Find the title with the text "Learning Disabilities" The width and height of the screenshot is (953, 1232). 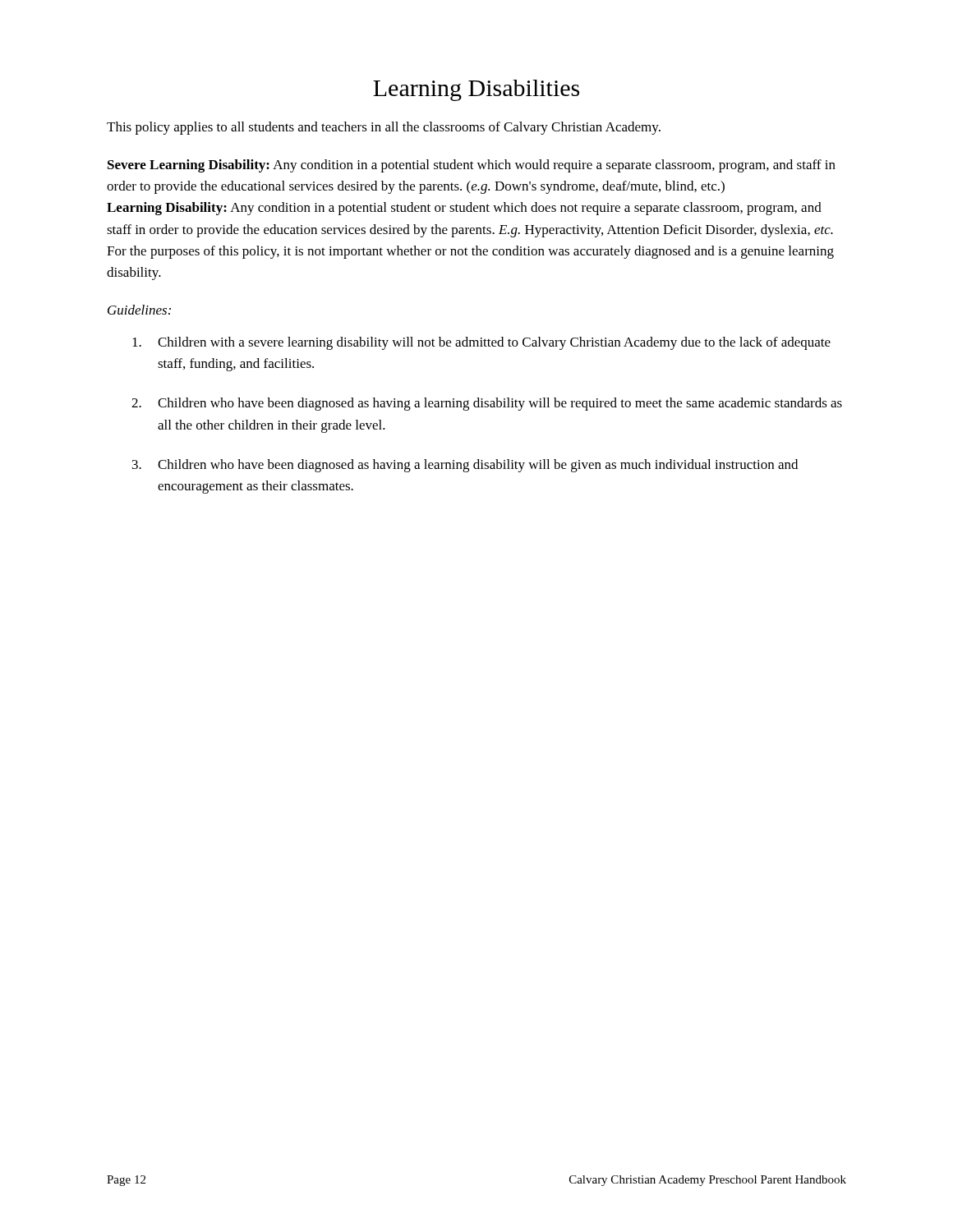click(476, 88)
